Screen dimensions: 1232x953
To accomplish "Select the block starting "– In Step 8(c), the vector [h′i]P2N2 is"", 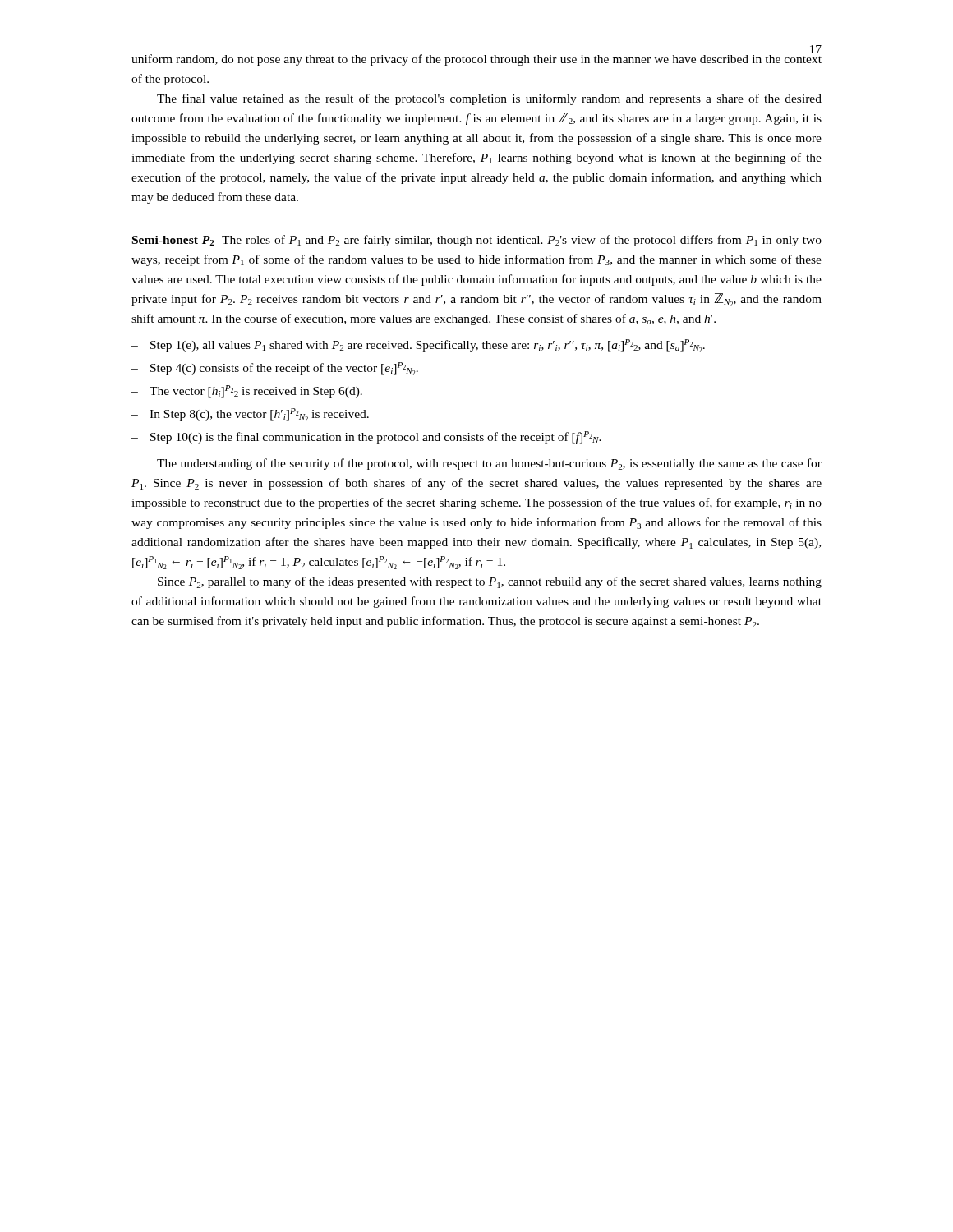I will (x=250, y=415).
